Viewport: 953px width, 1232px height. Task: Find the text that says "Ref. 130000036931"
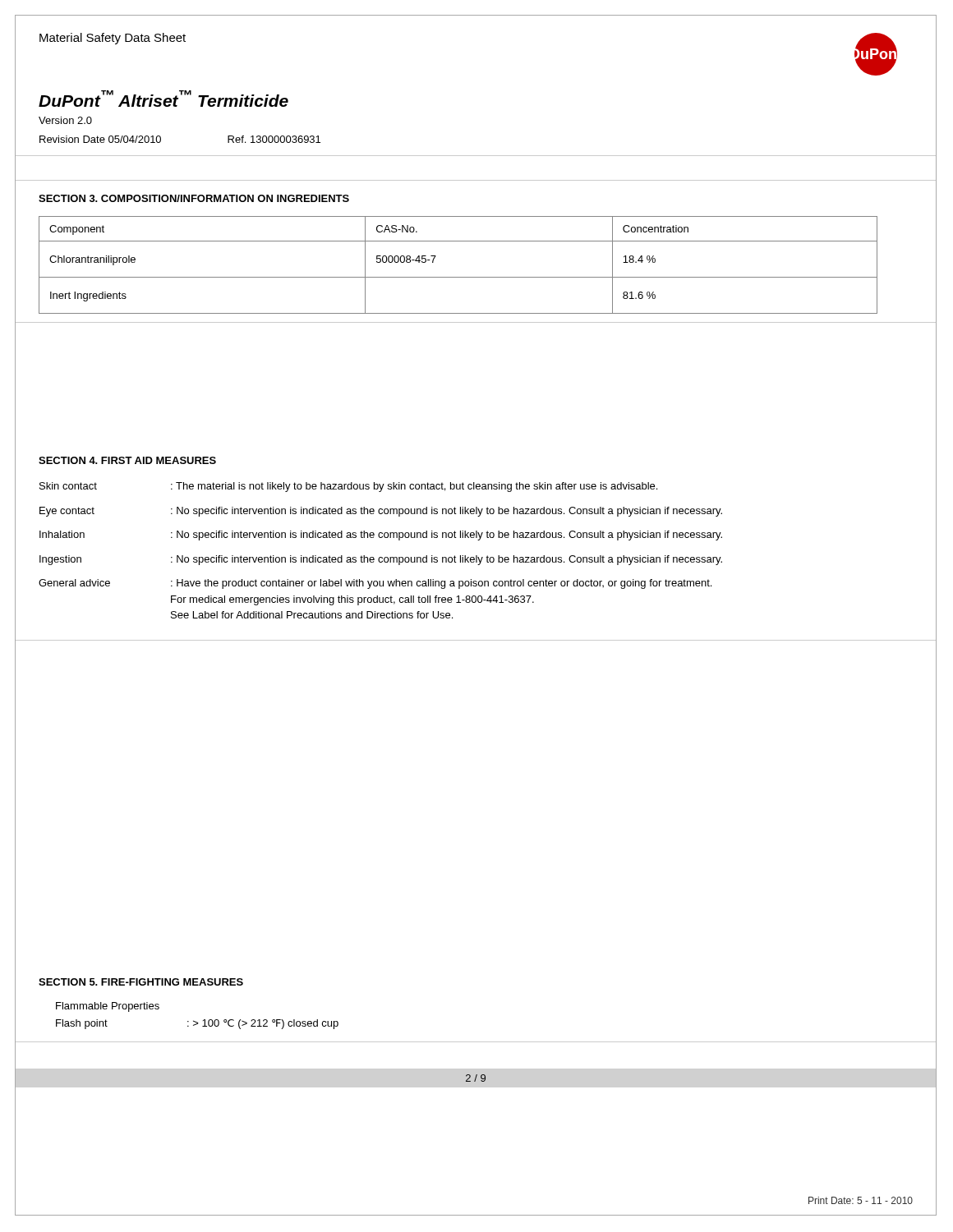(x=274, y=139)
